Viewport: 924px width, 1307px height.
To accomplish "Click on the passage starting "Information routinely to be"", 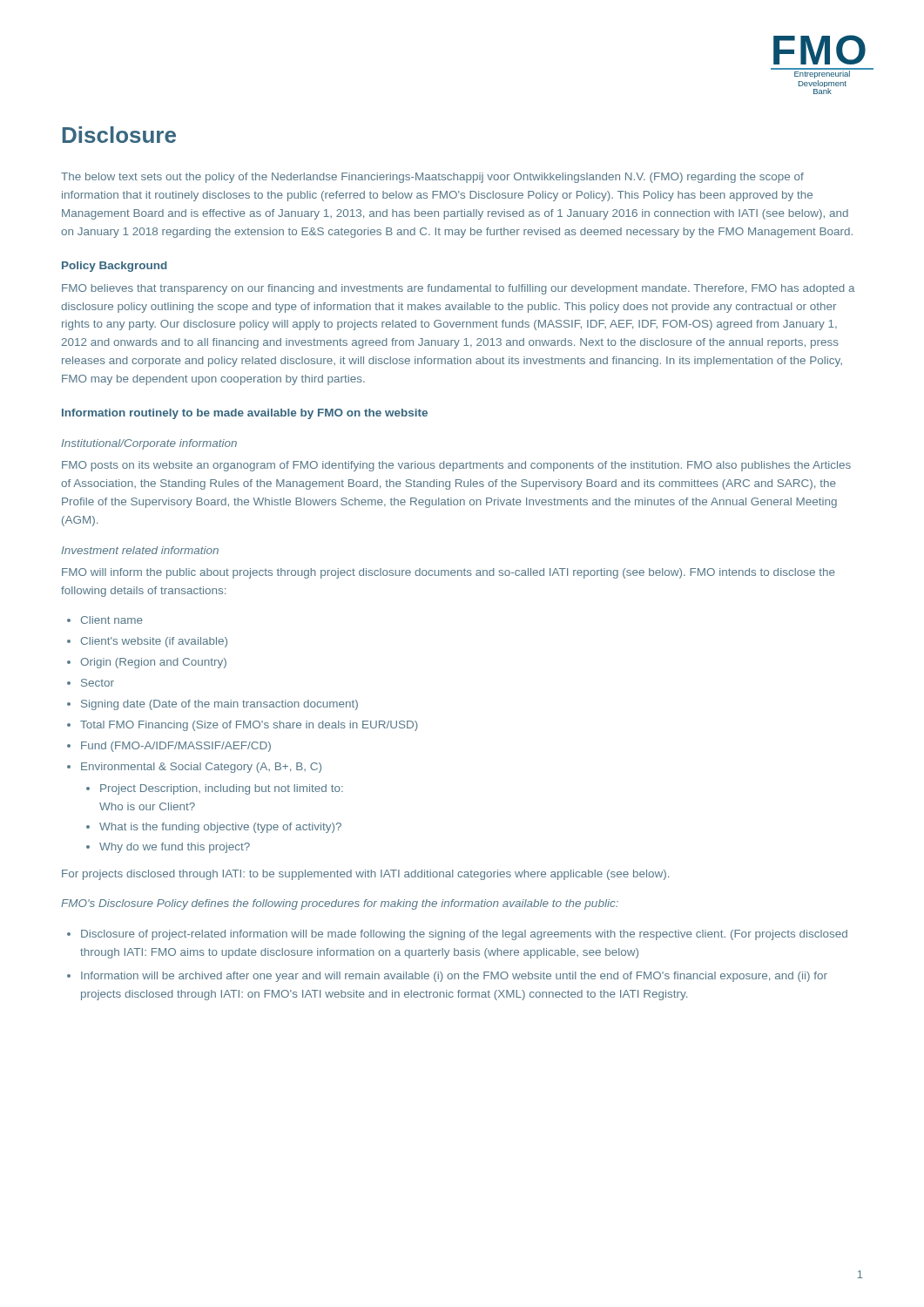I will point(245,414).
